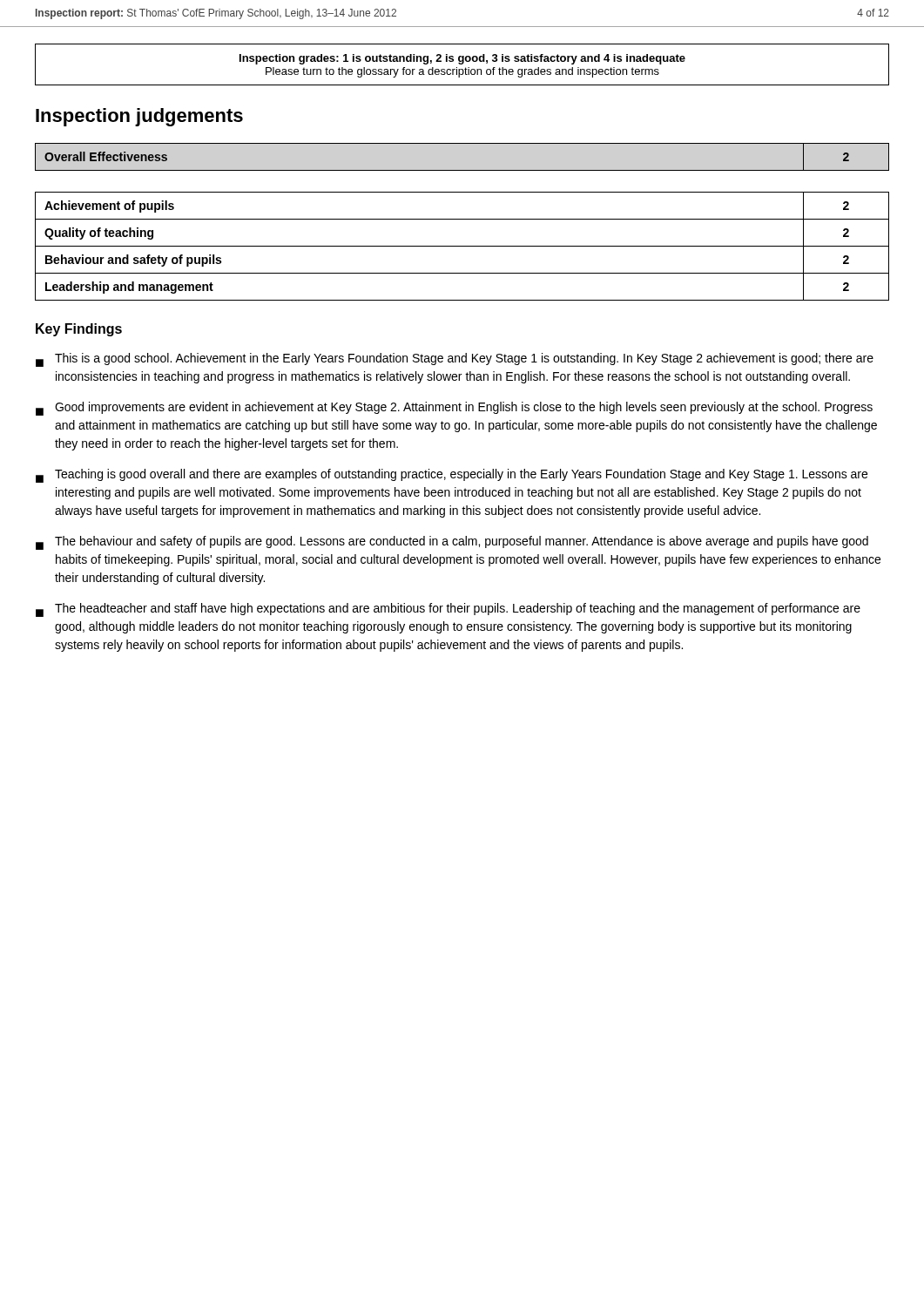Point to the text block starting "■ This is a good"
This screenshot has width=924, height=1307.
[462, 368]
